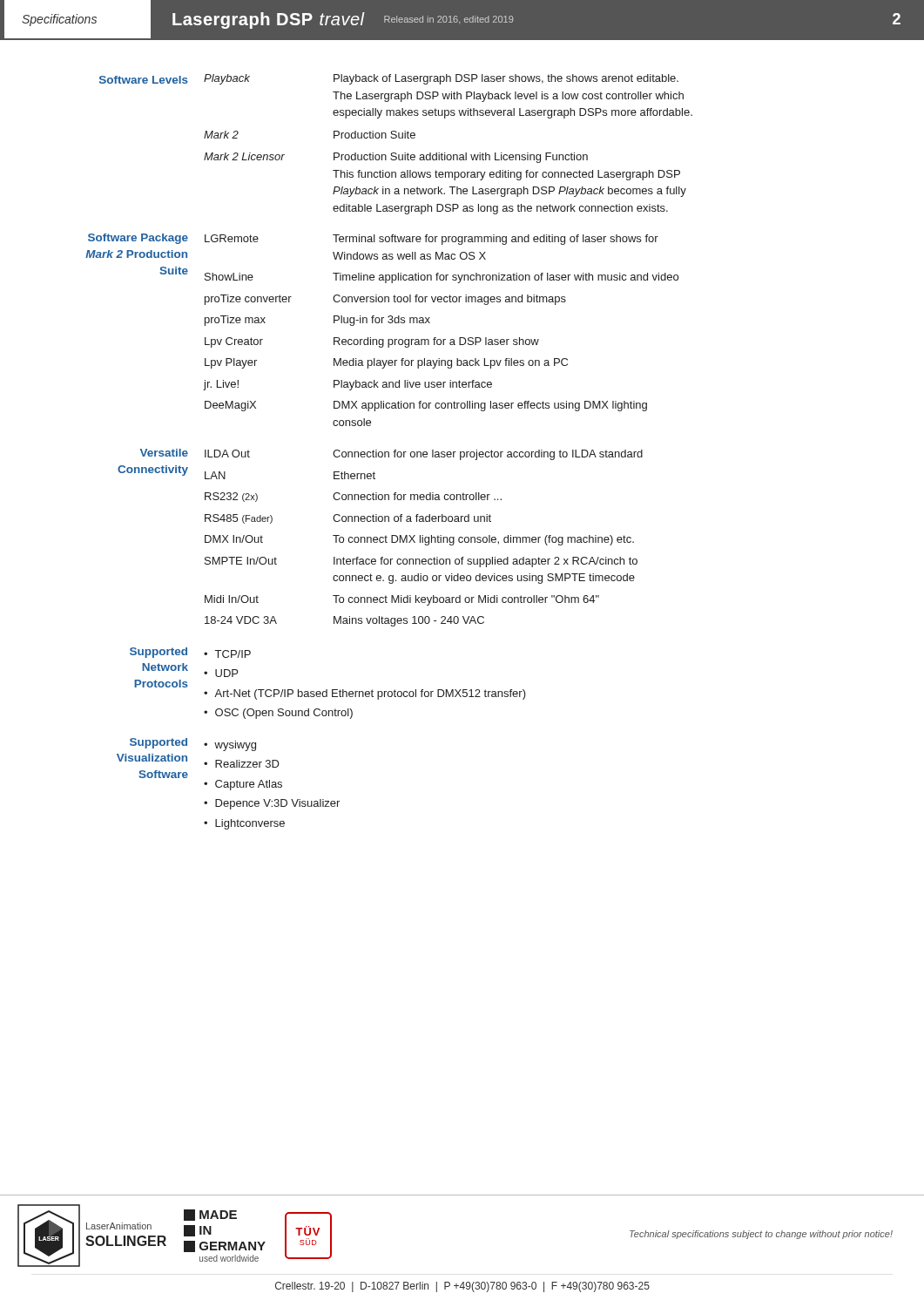The image size is (924, 1307).
Task: Locate the element starting "Plug-in for 3ds"
Action: (x=381, y=319)
